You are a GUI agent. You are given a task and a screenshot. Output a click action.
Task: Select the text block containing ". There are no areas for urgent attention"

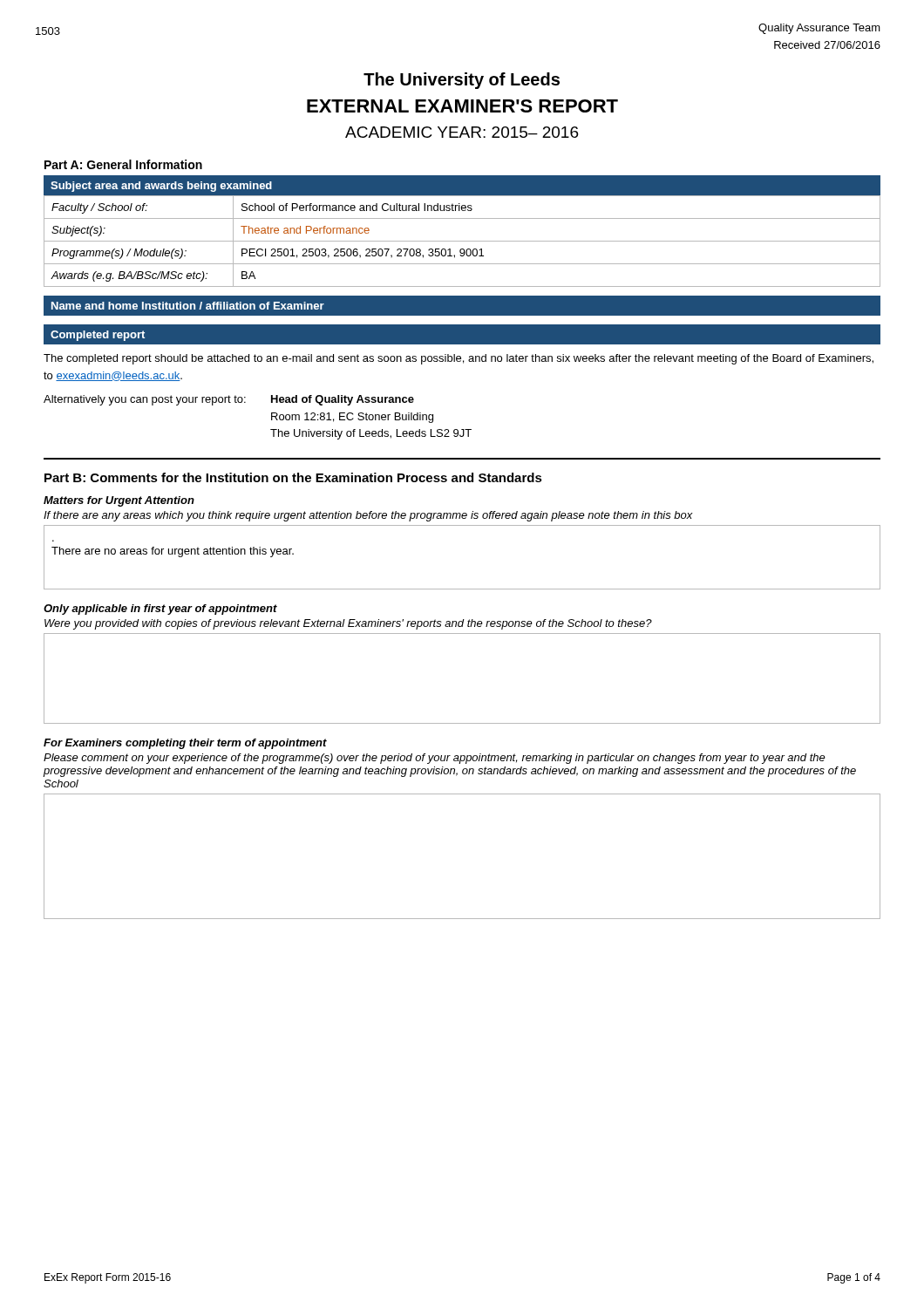pos(173,544)
